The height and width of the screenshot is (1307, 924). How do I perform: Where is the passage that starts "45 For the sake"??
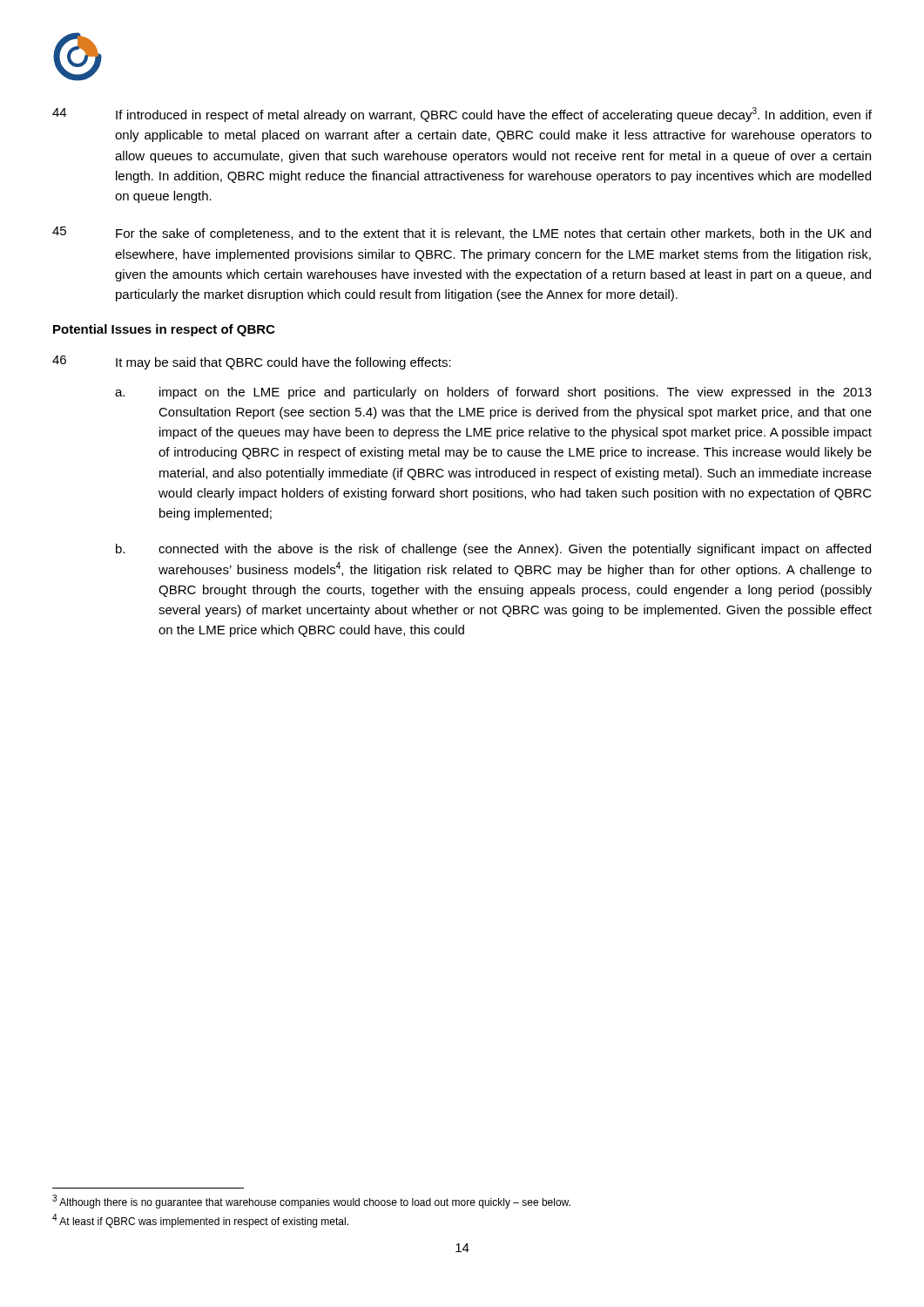[x=462, y=264]
